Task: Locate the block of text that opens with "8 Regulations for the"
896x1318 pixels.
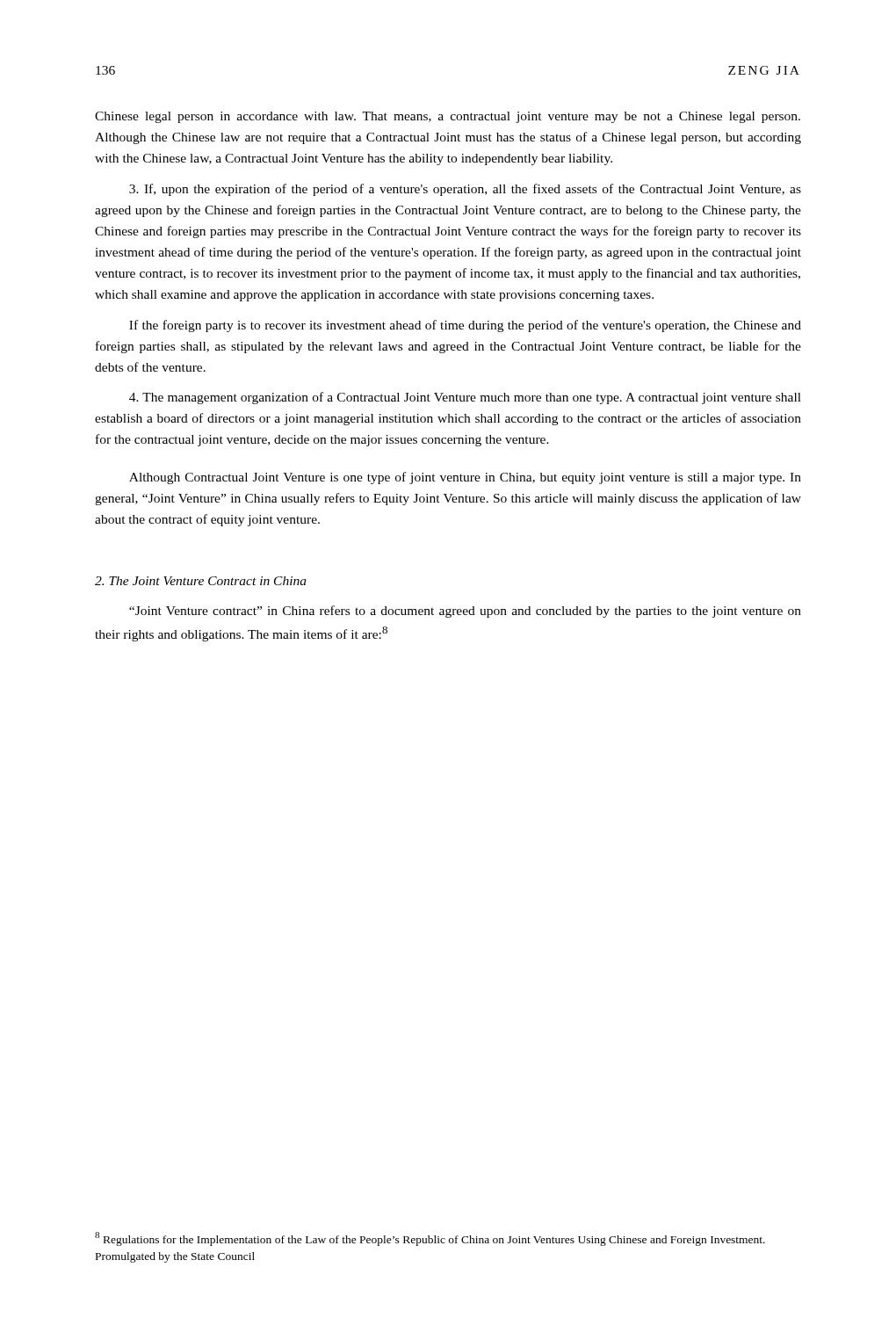Action: click(430, 1246)
